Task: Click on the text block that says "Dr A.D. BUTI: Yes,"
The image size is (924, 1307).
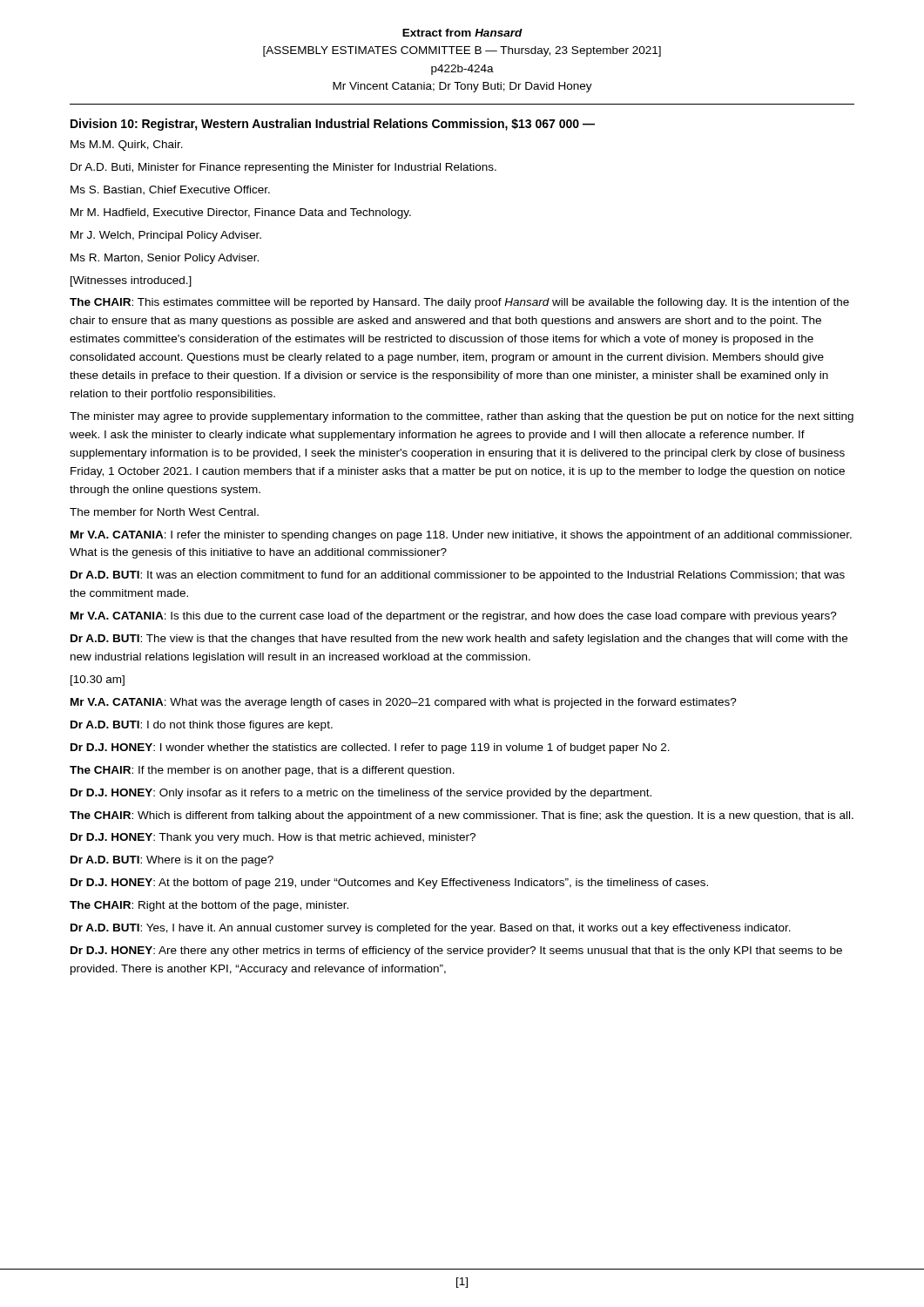Action: (x=430, y=928)
